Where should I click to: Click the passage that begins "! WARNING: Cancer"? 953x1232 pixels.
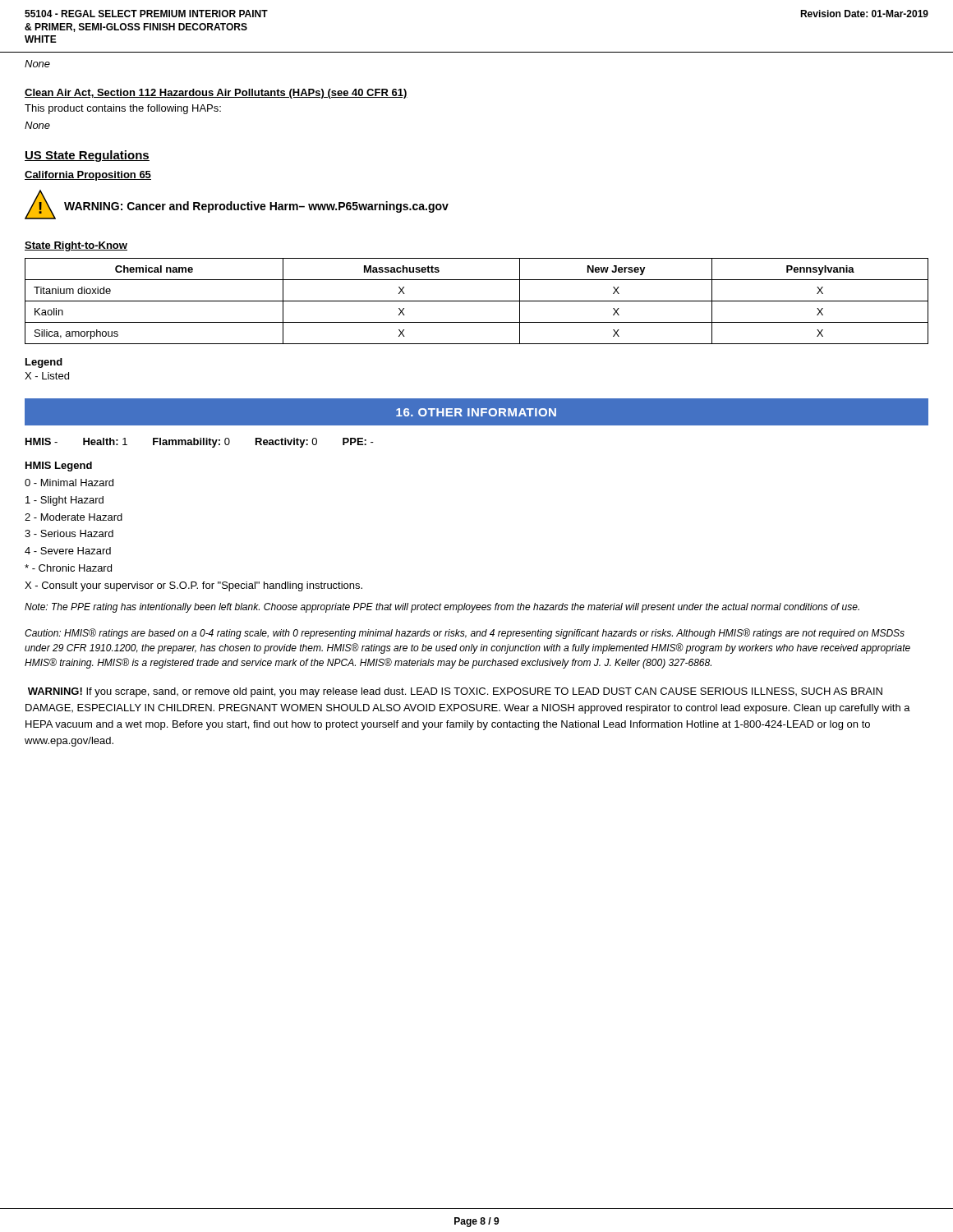click(237, 206)
